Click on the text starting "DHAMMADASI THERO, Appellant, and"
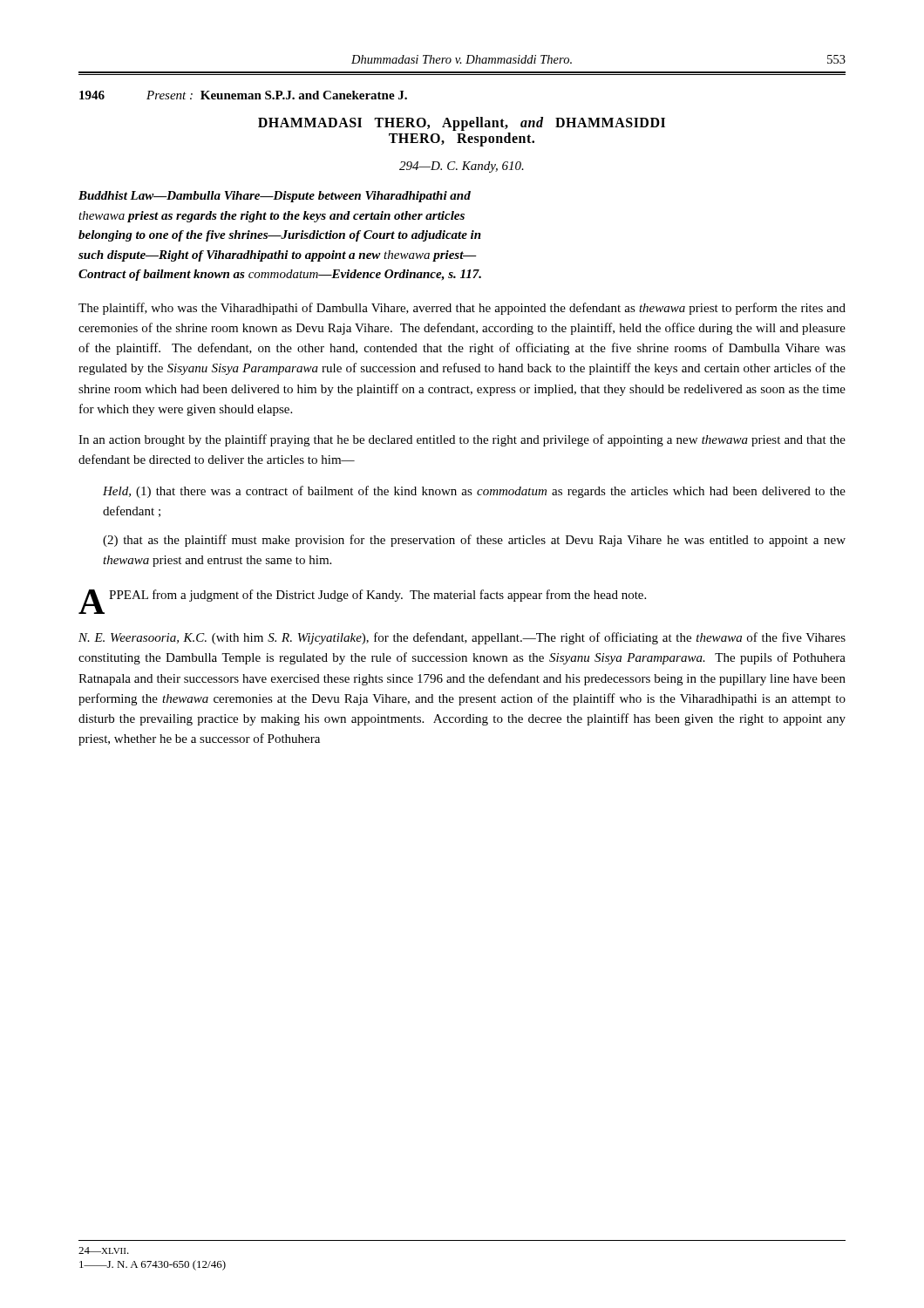The width and height of the screenshot is (924, 1308). [x=462, y=130]
